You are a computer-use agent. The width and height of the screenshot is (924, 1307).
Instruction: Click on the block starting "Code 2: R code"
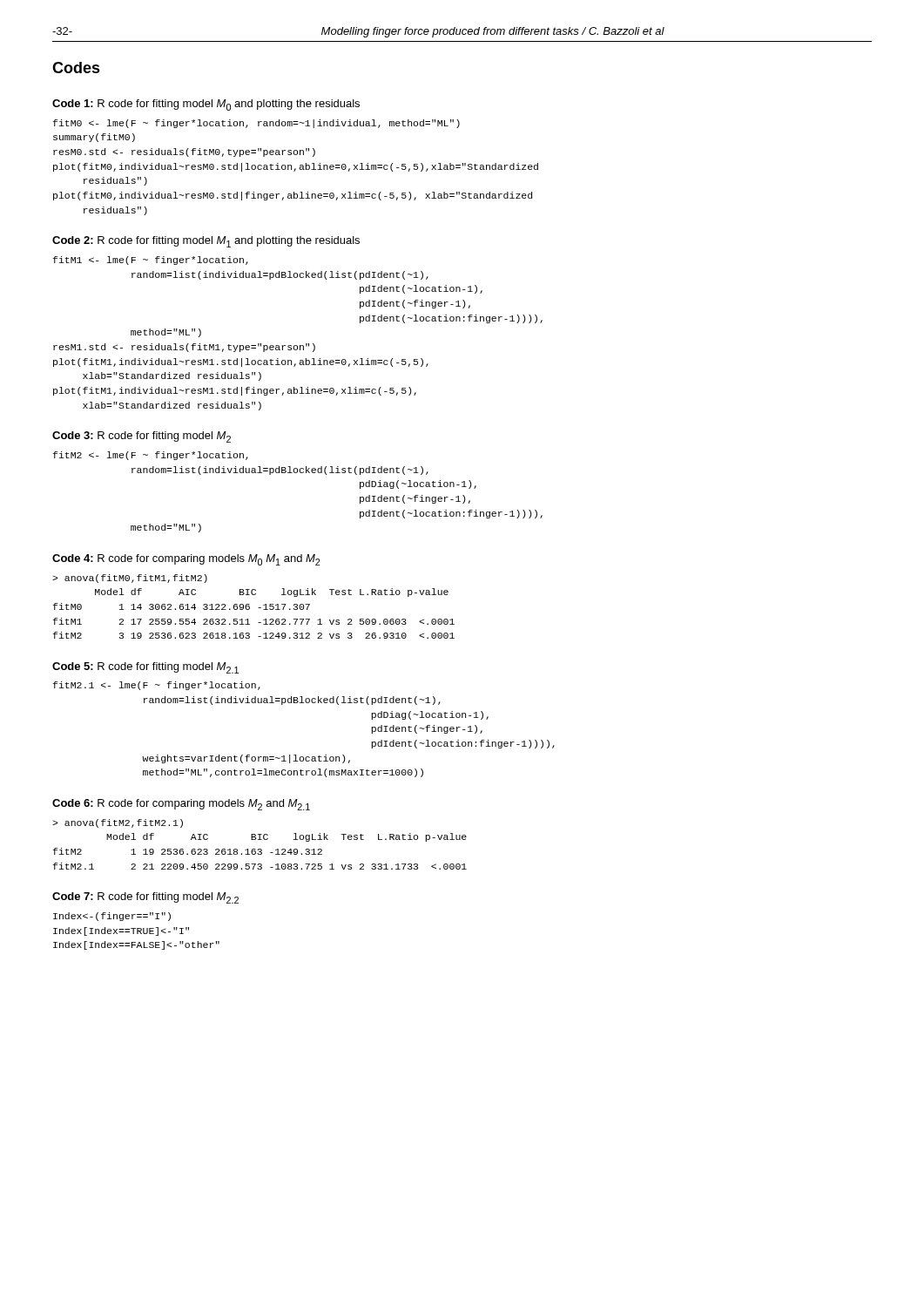(x=206, y=241)
